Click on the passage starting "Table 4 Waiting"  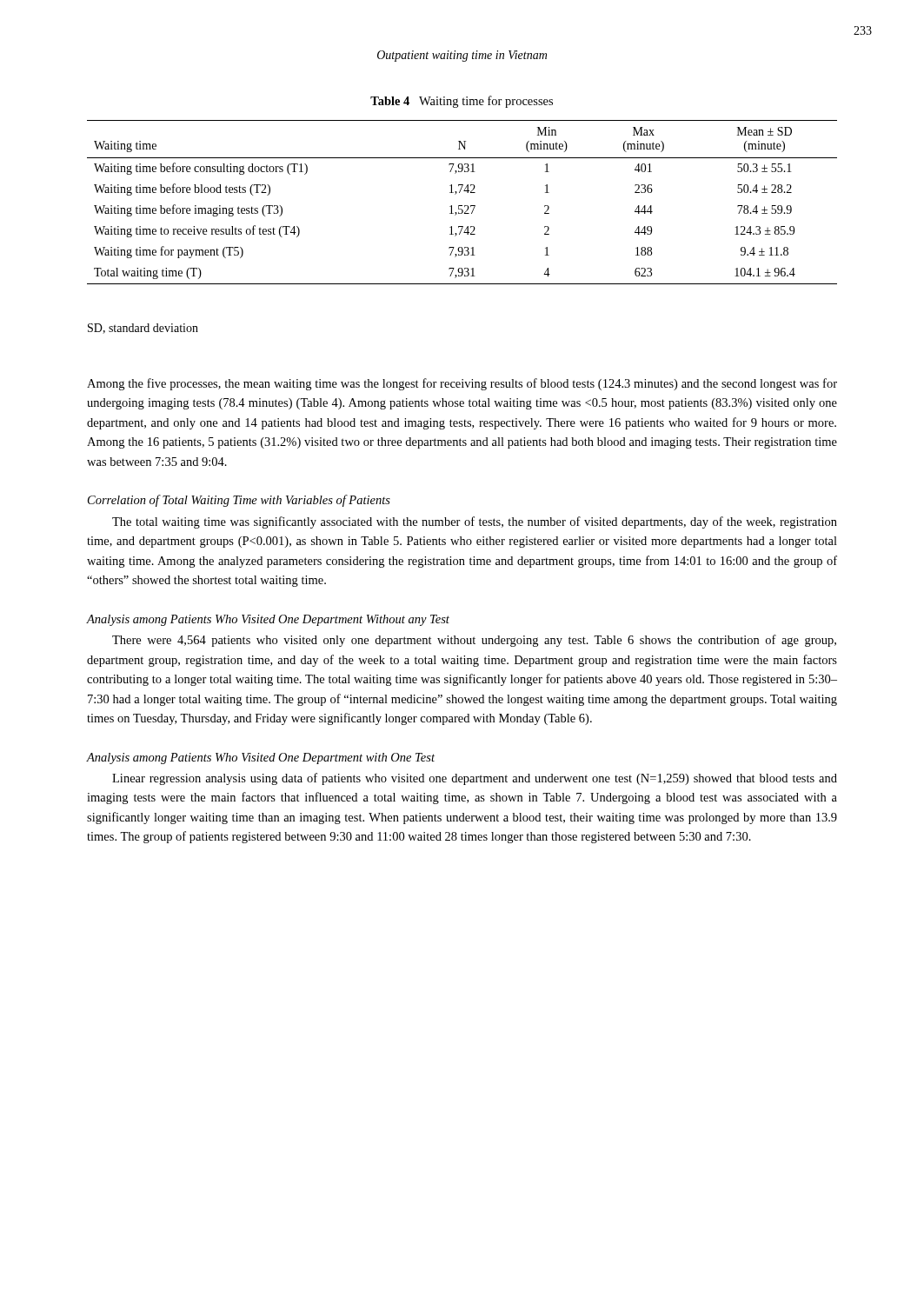[x=462, y=101]
